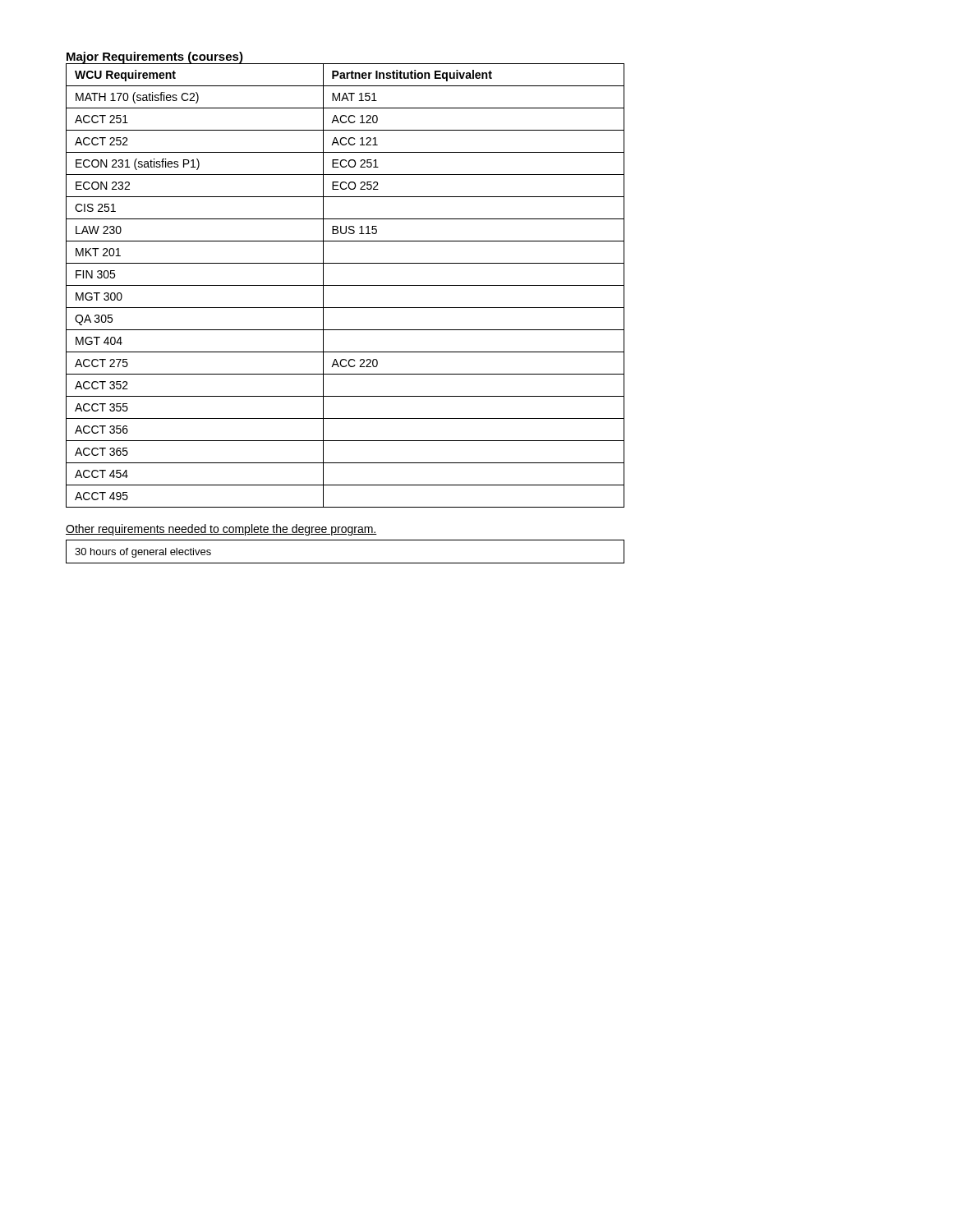
Task: Navigate to the text starting "Other requirements needed"
Action: click(221, 529)
